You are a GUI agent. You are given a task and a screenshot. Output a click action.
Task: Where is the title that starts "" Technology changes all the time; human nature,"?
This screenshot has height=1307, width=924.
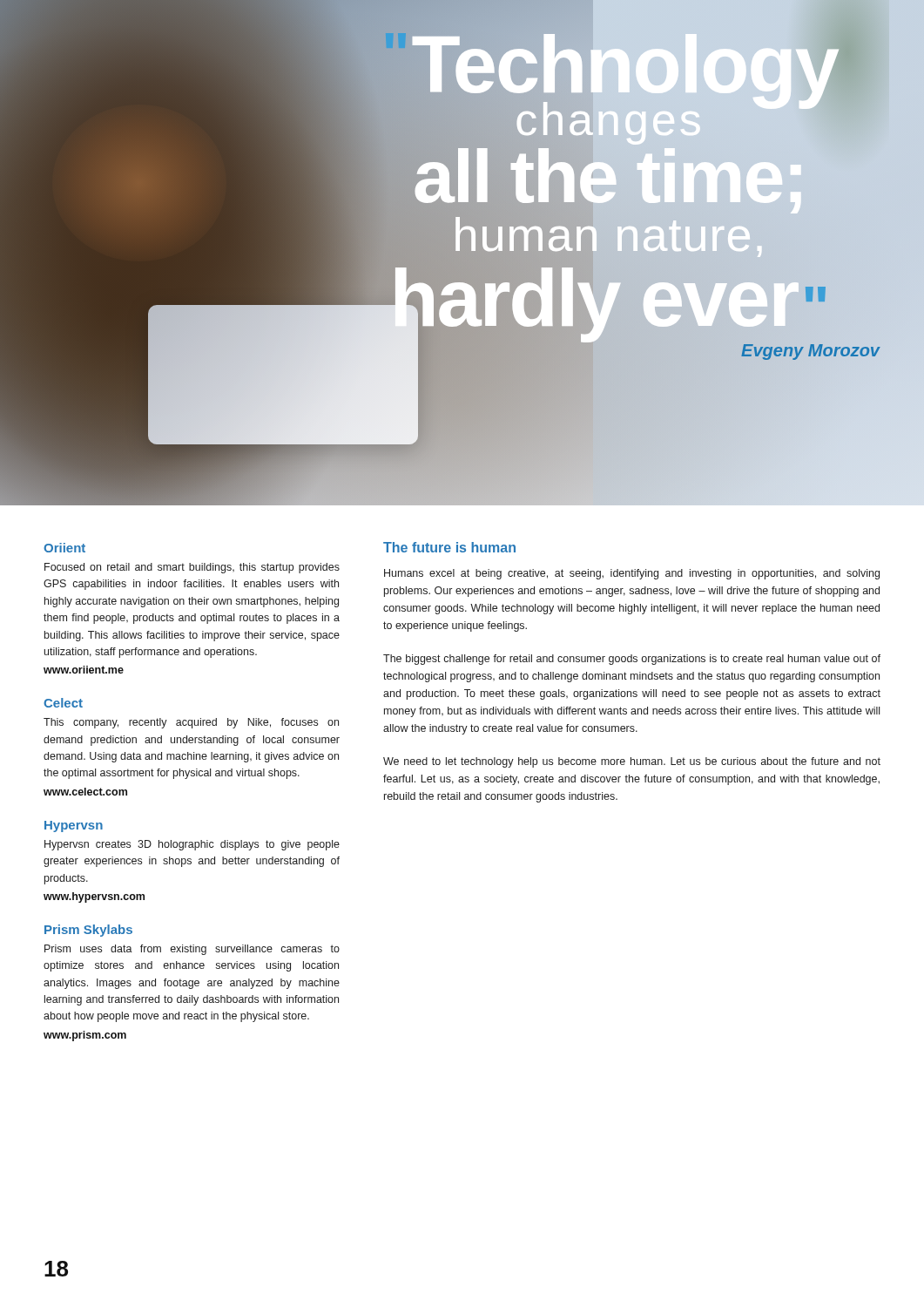[610, 192]
